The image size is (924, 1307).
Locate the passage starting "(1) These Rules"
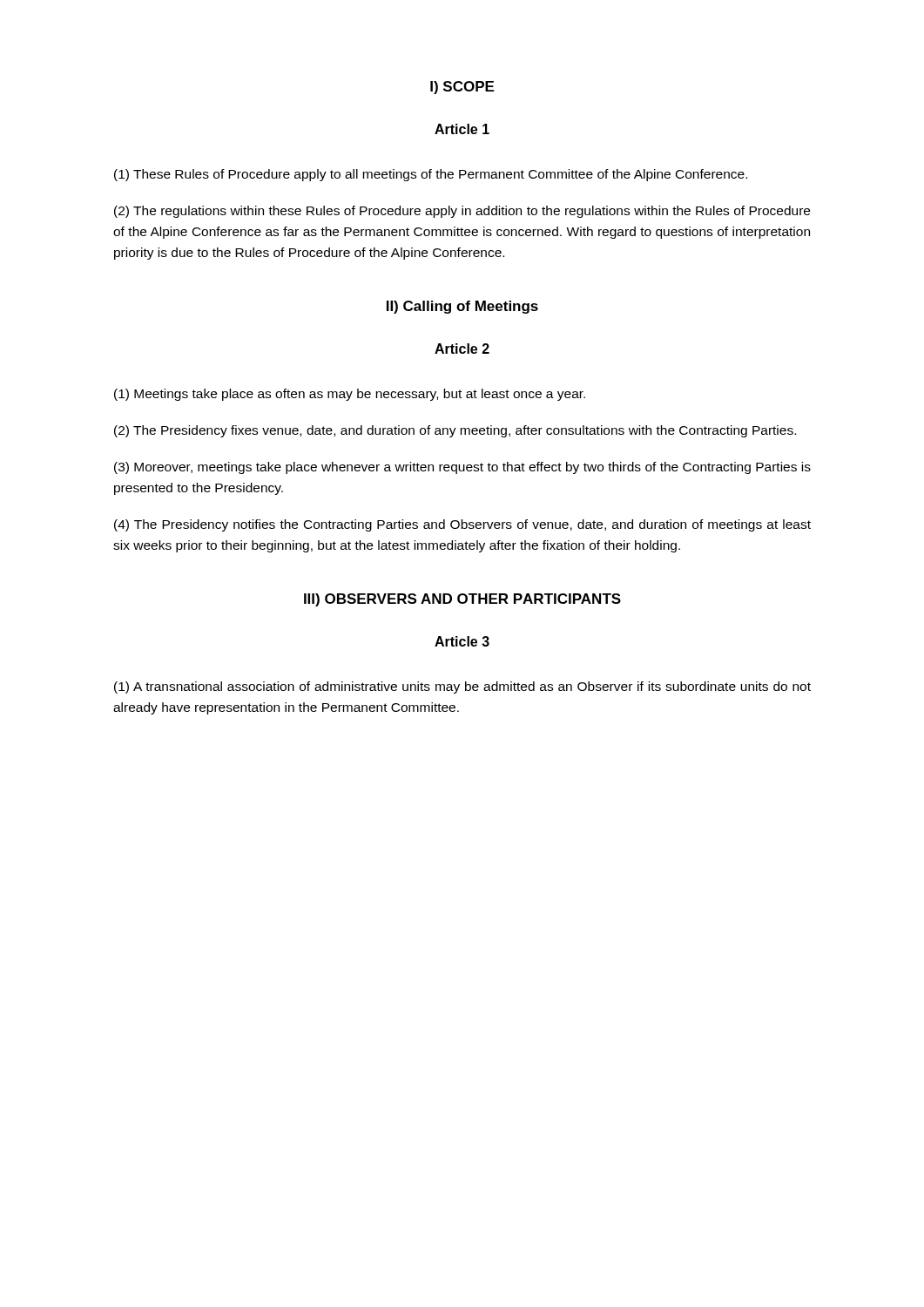pyautogui.click(x=431, y=174)
